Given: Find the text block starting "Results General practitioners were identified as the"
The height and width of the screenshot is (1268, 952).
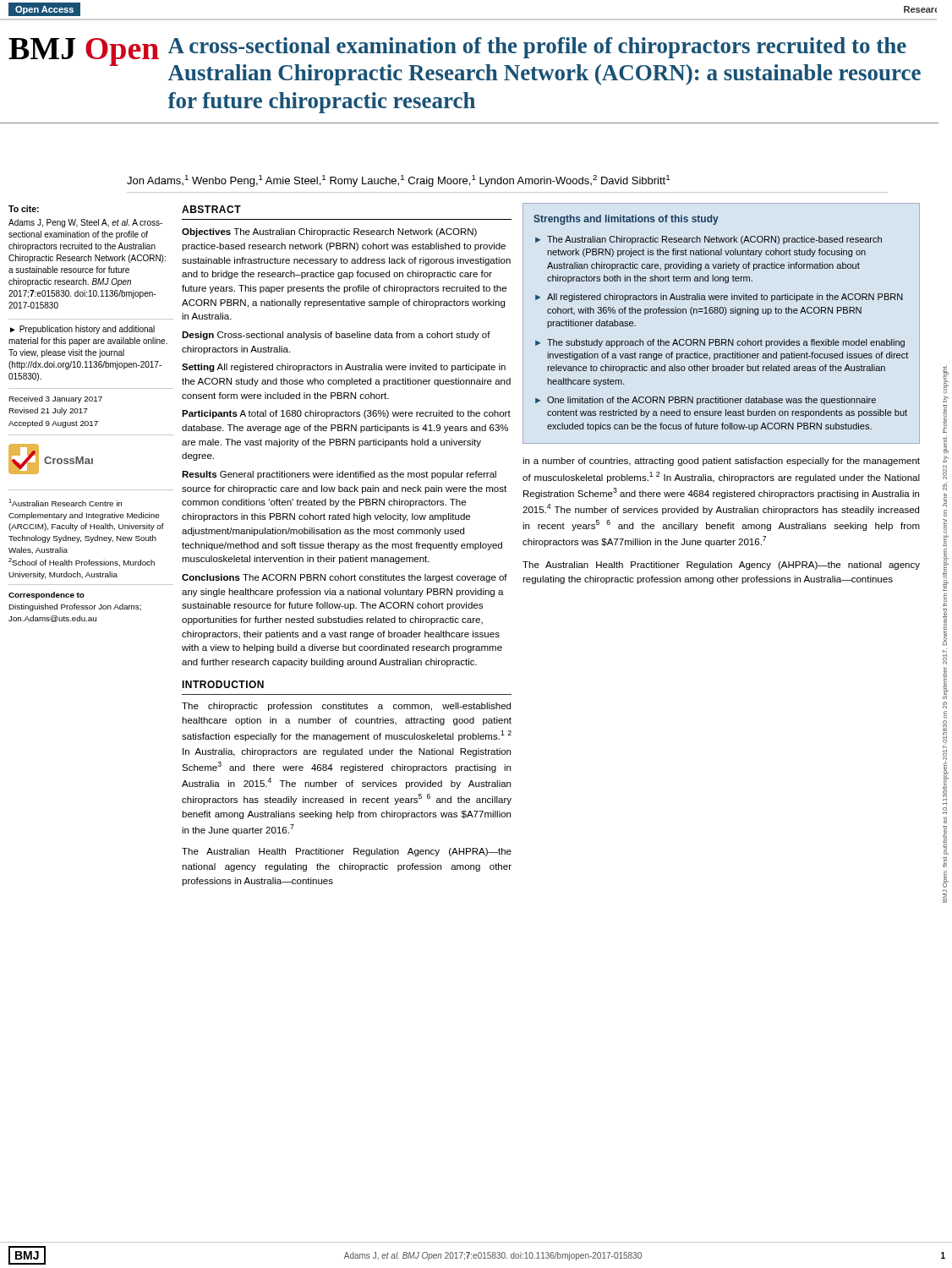Looking at the screenshot, I should click(x=344, y=517).
